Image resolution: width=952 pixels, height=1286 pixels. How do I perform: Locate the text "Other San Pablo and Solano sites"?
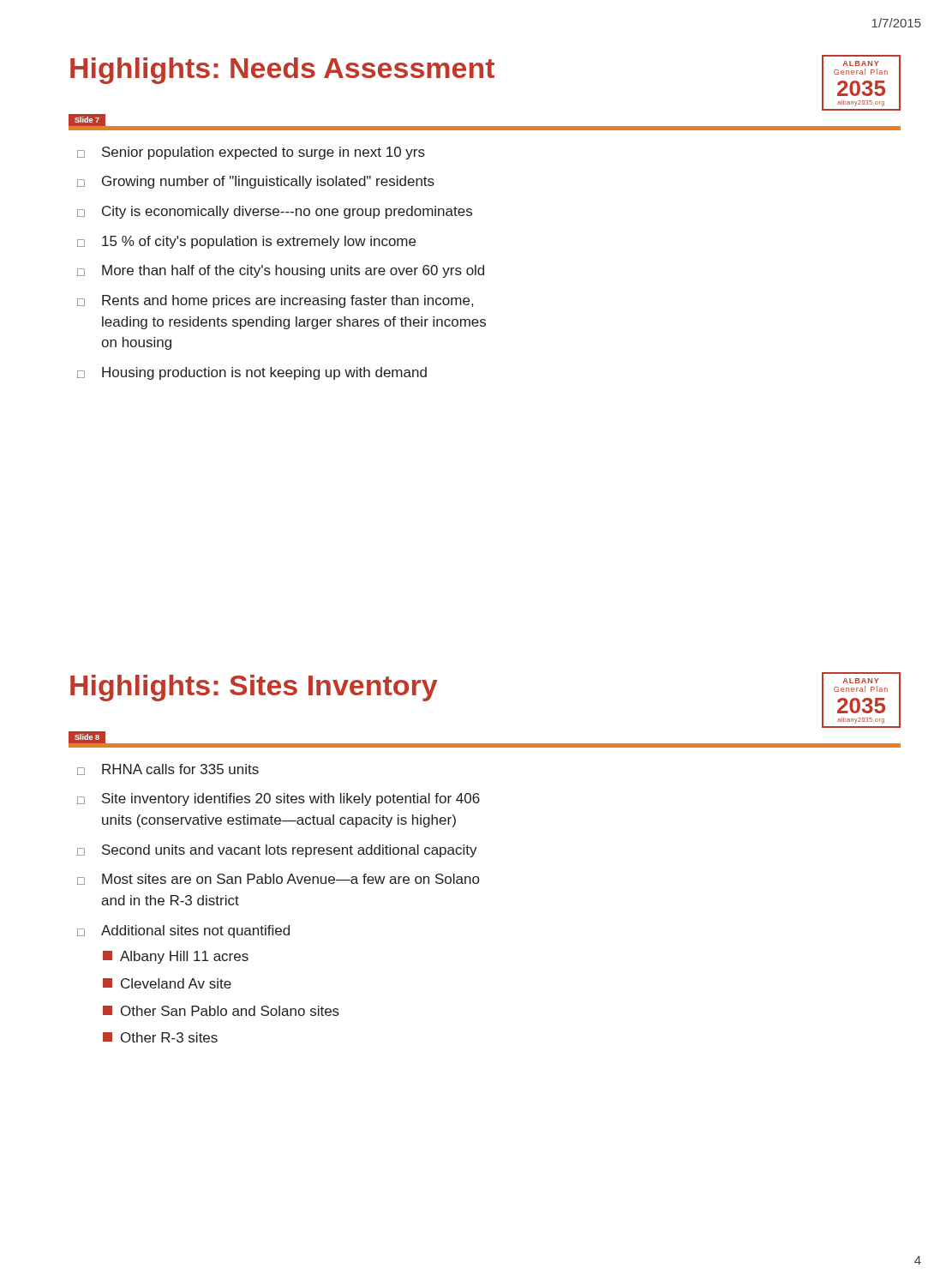coord(221,1012)
